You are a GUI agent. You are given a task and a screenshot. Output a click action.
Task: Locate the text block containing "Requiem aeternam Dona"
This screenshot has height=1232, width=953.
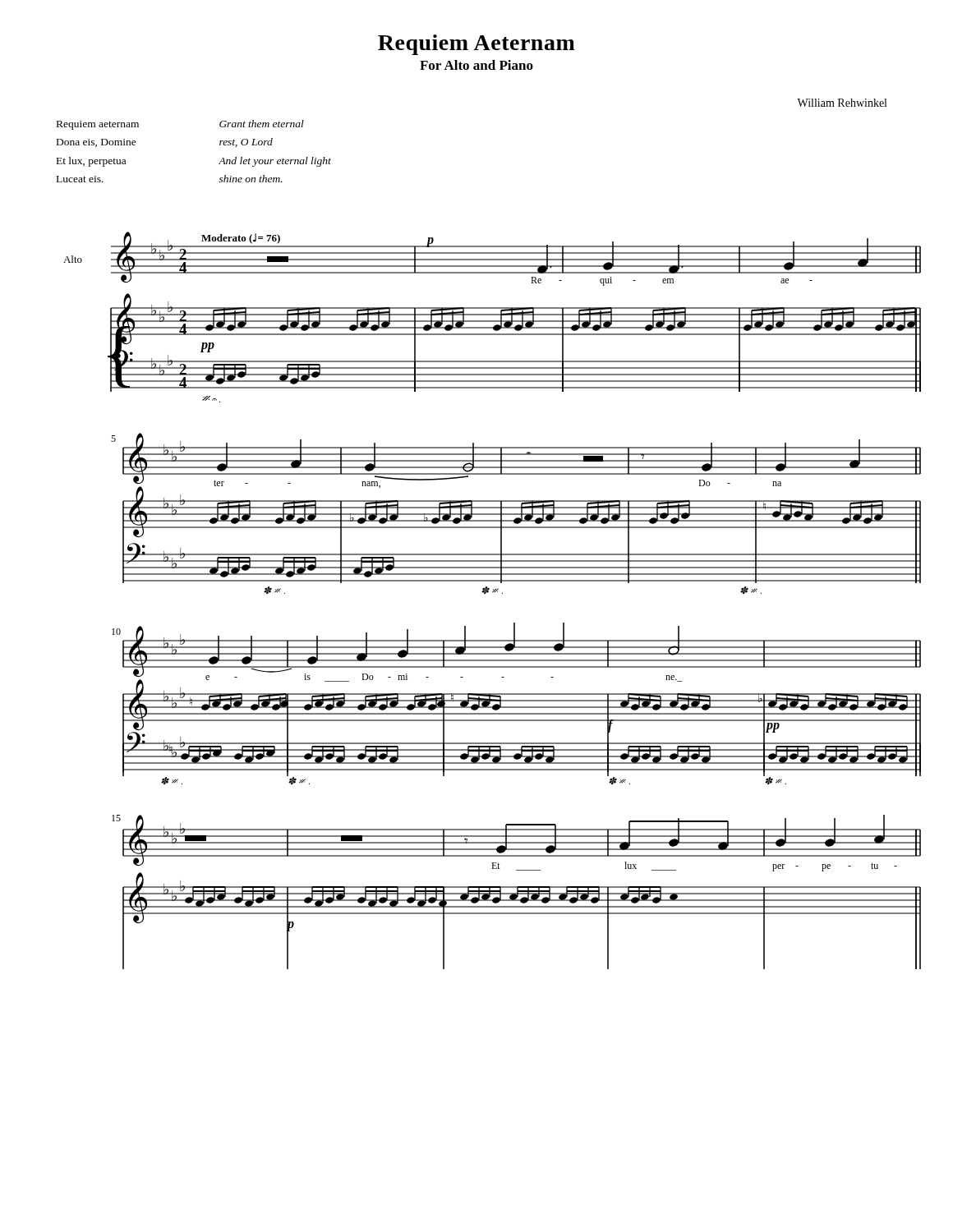tap(92, 124)
